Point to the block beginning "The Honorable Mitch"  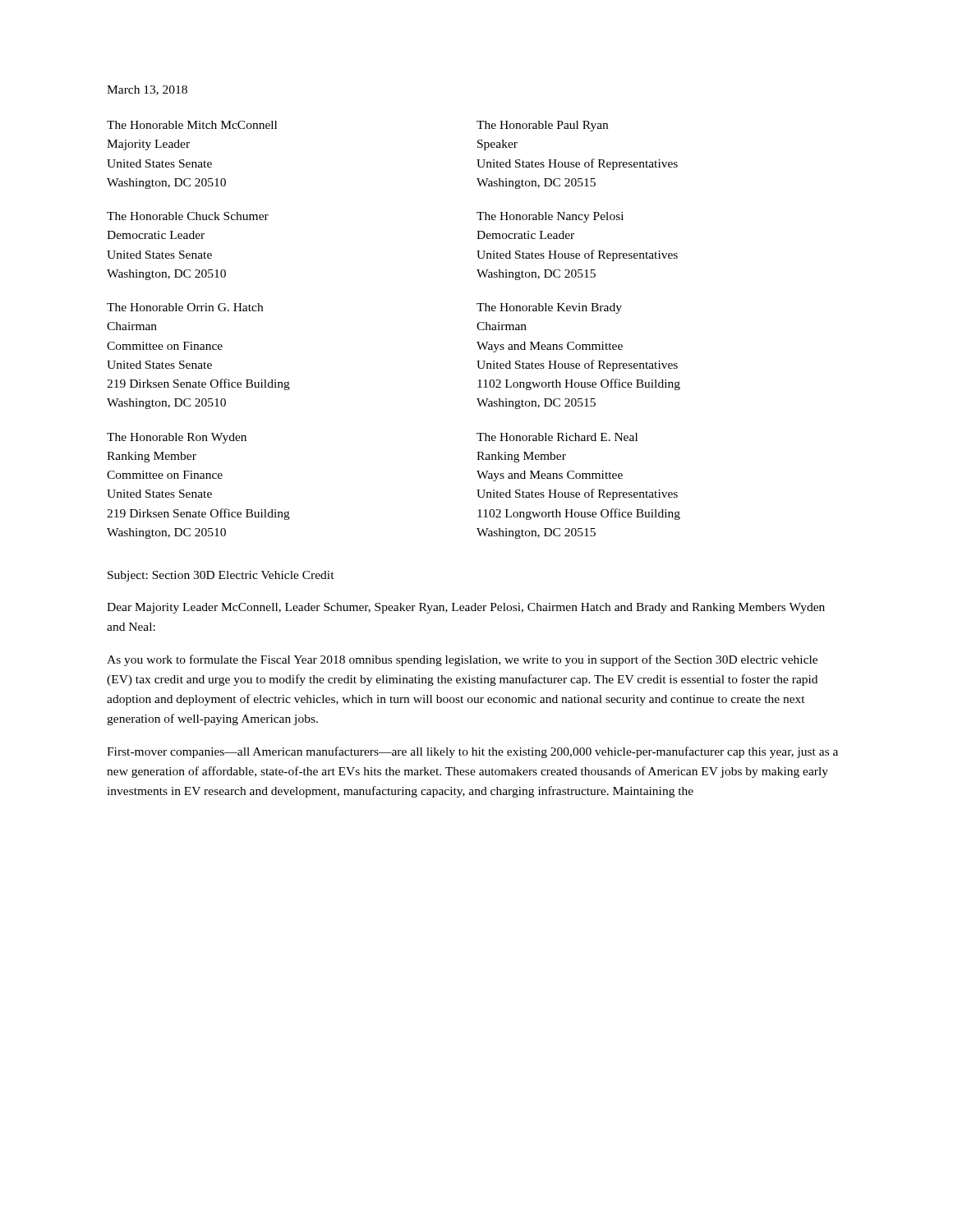coord(192,125)
